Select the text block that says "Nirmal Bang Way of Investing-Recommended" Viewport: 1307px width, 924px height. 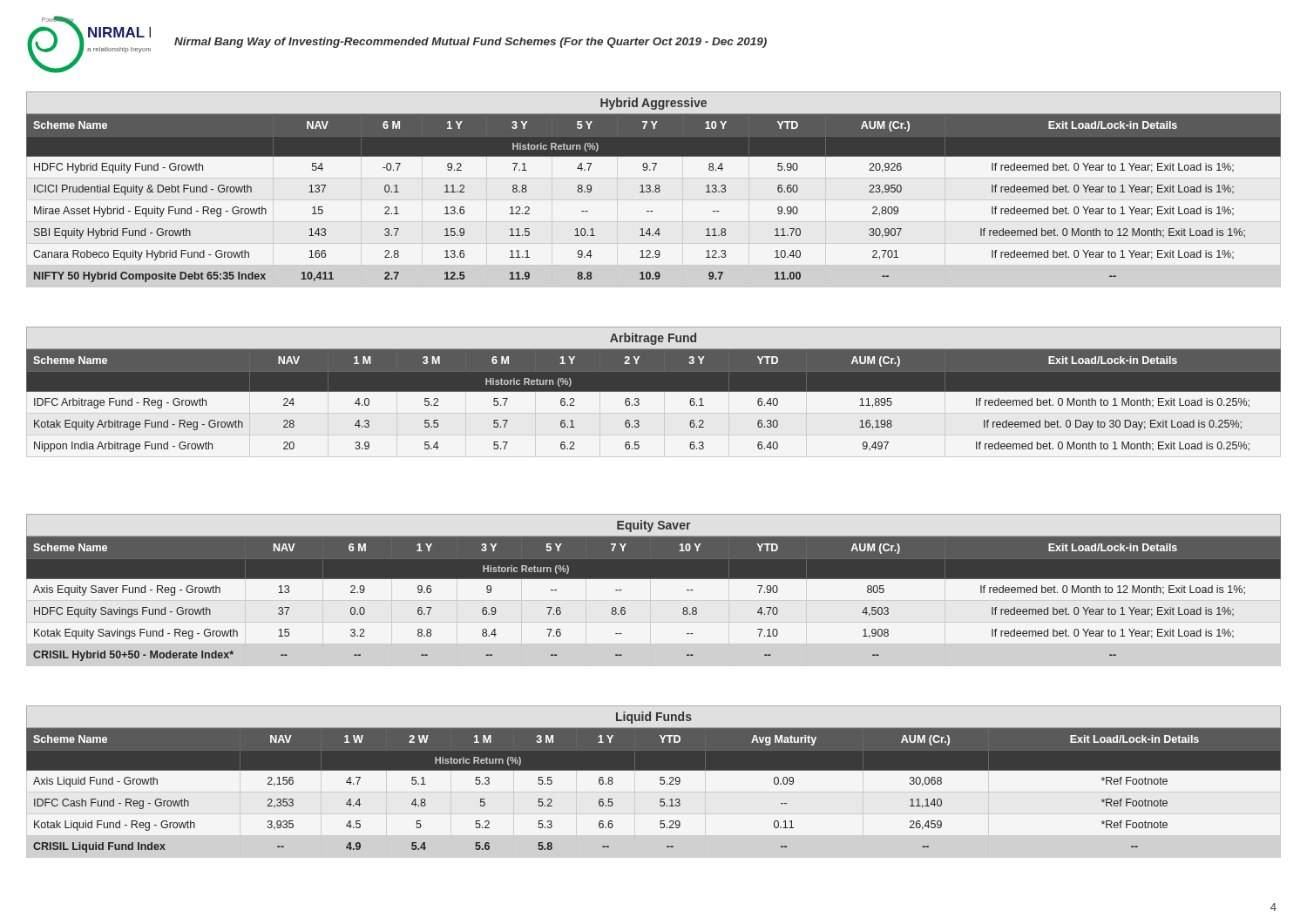(x=471, y=41)
